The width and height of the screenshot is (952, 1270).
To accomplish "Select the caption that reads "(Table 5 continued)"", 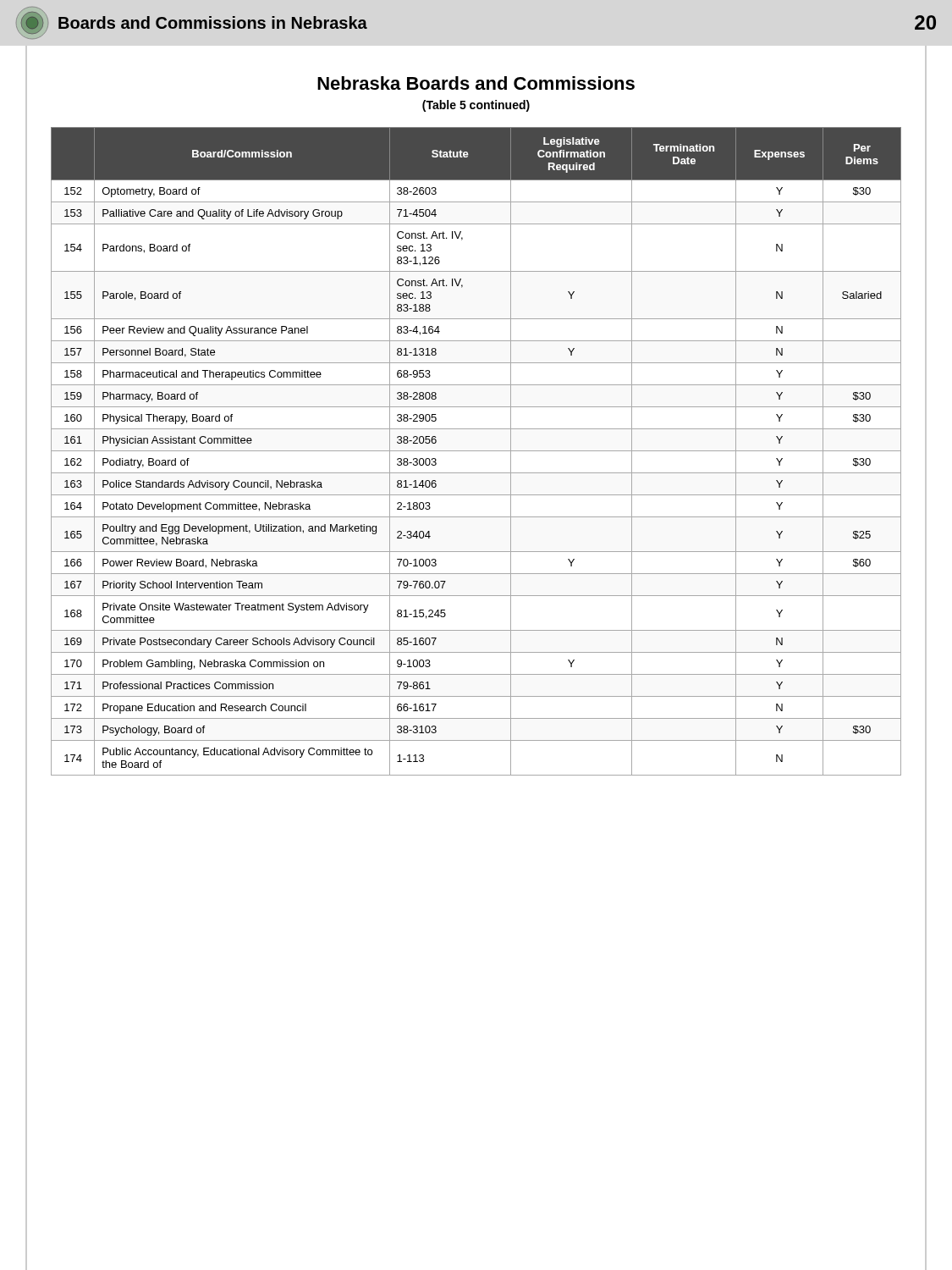I will [x=476, y=105].
